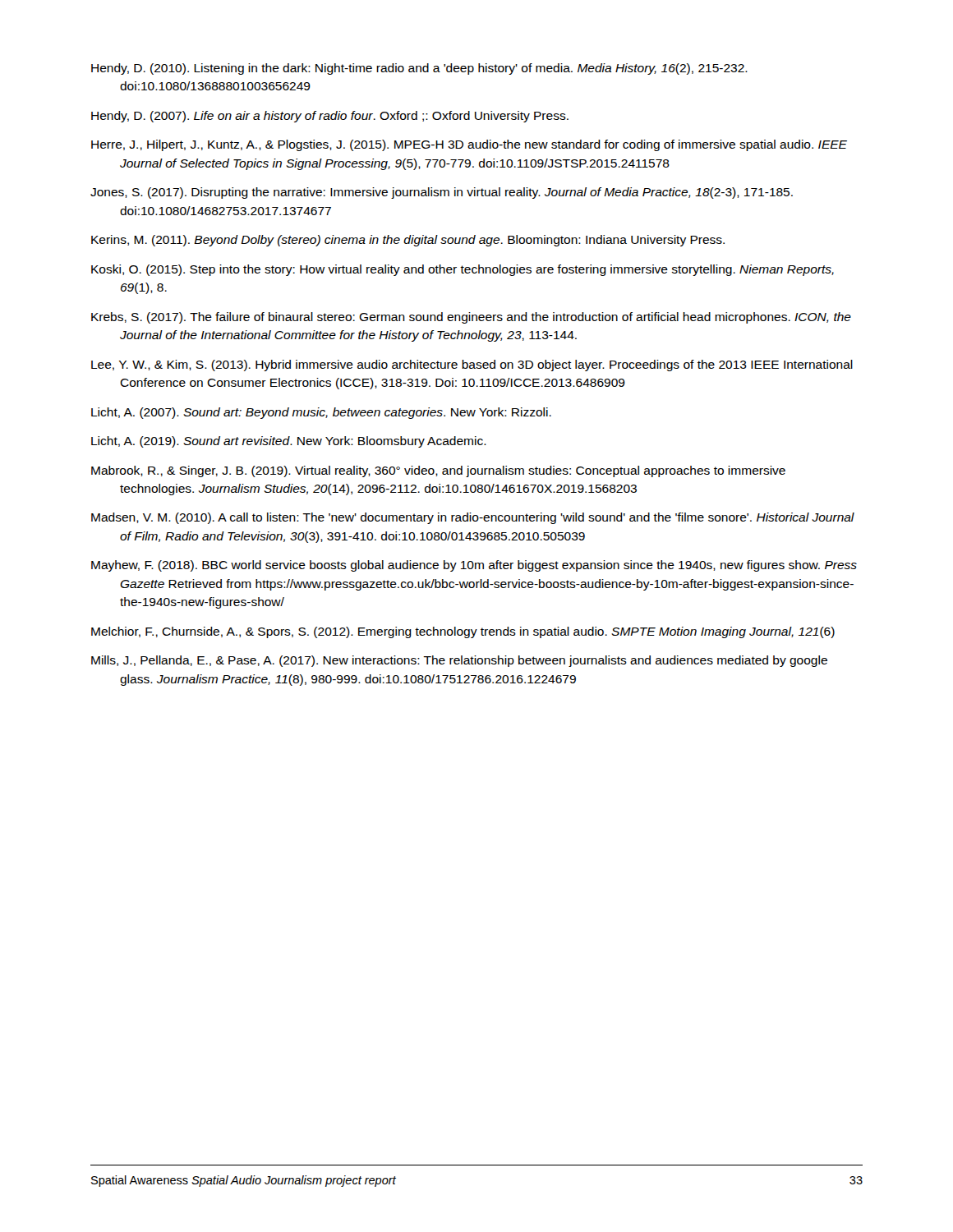This screenshot has width=953, height=1232.
Task: Click on the passage starting "Lee, Y. W.,"
Action: tap(472, 373)
